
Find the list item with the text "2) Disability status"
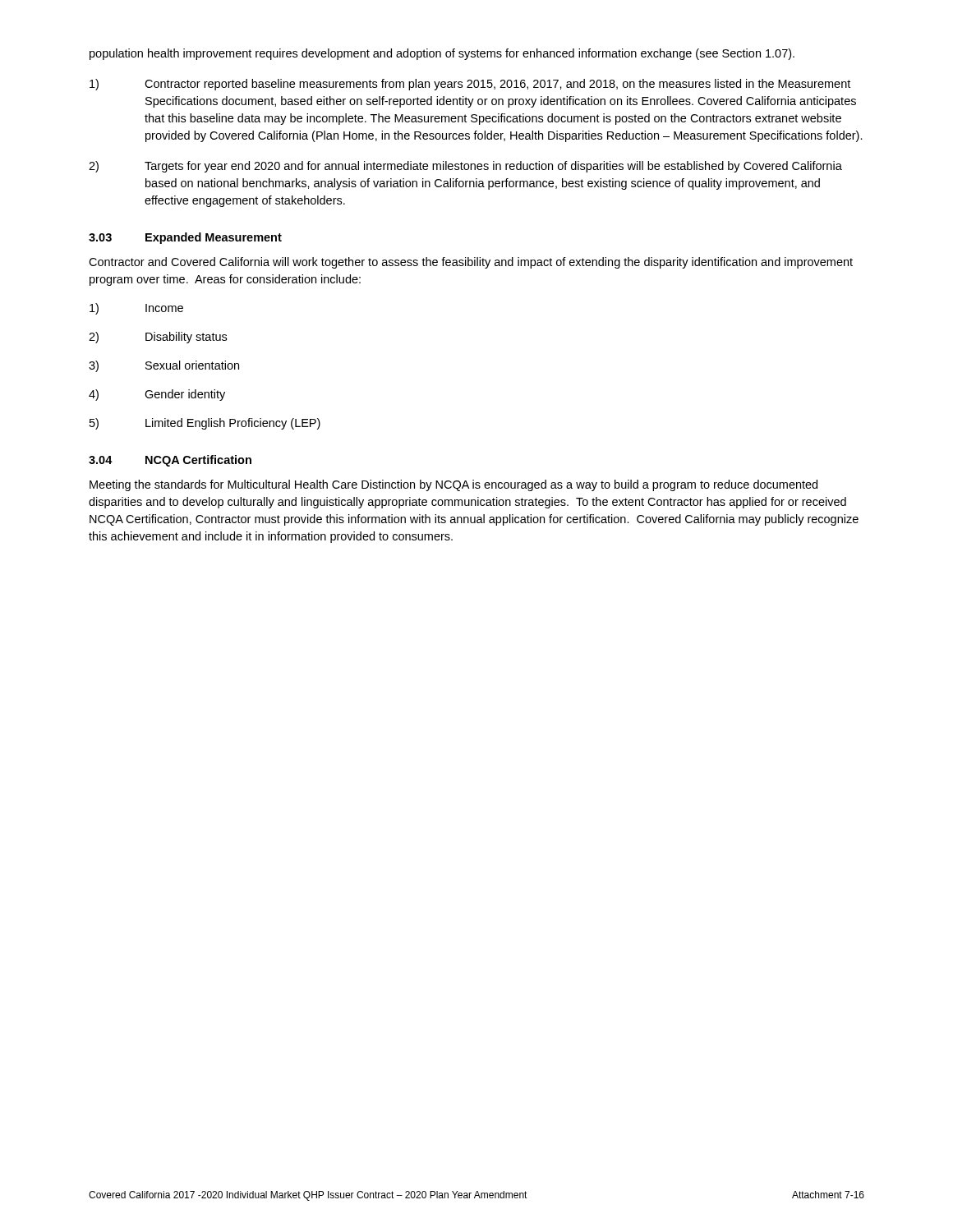tap(158, 338)
